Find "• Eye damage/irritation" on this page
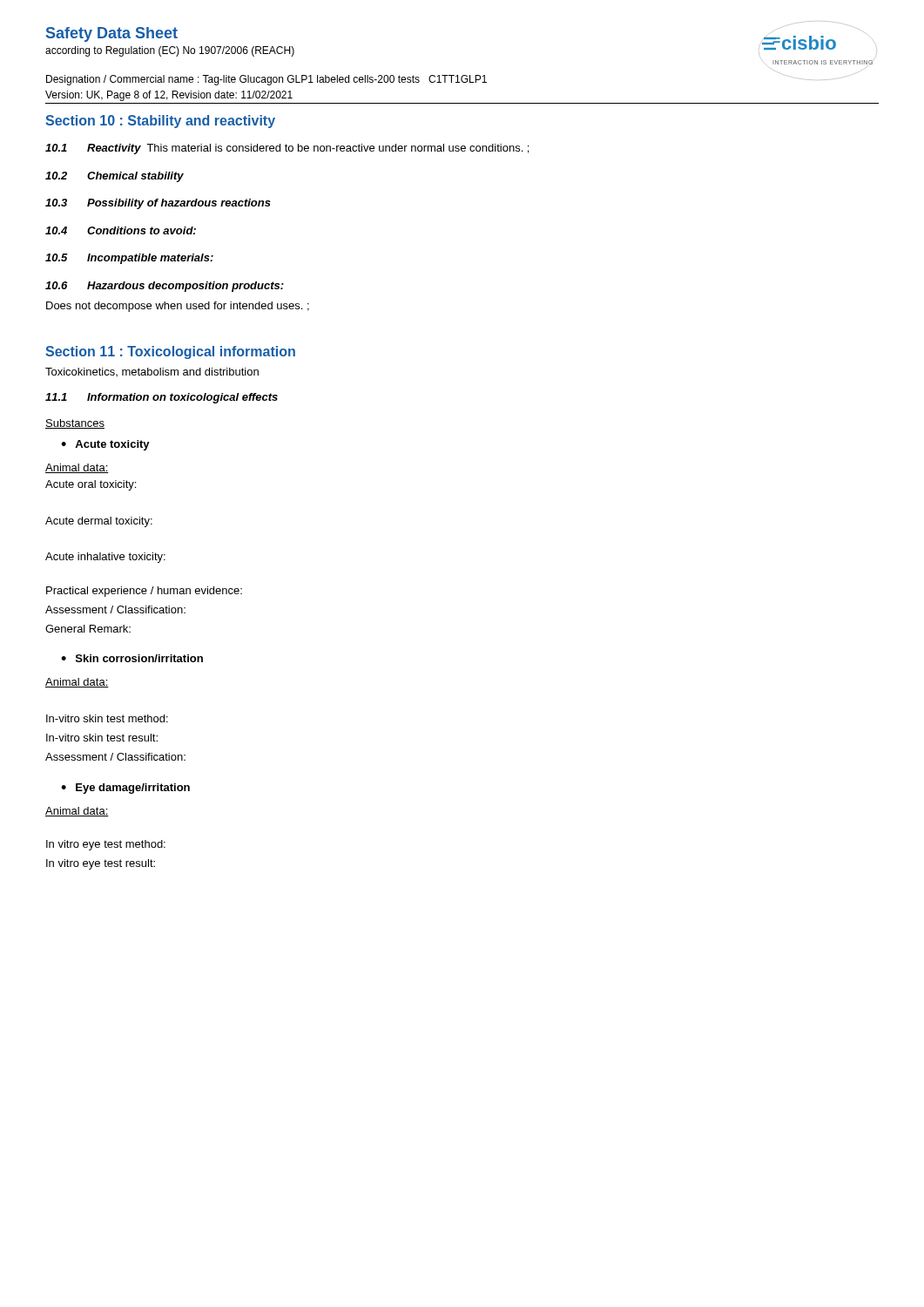924x1307 pixels. (126, 787)
